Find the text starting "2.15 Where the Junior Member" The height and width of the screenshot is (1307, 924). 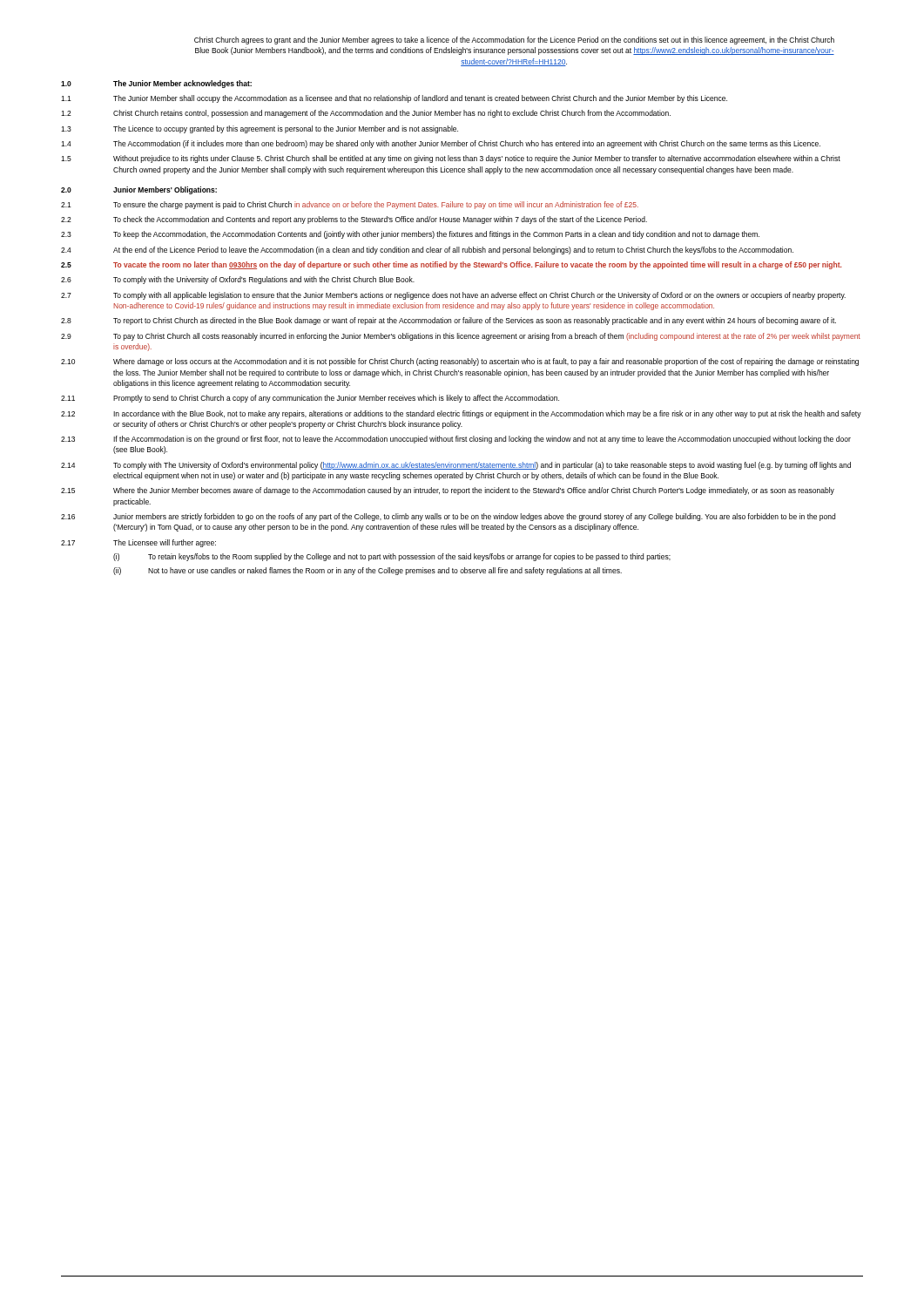pos(462,496)
